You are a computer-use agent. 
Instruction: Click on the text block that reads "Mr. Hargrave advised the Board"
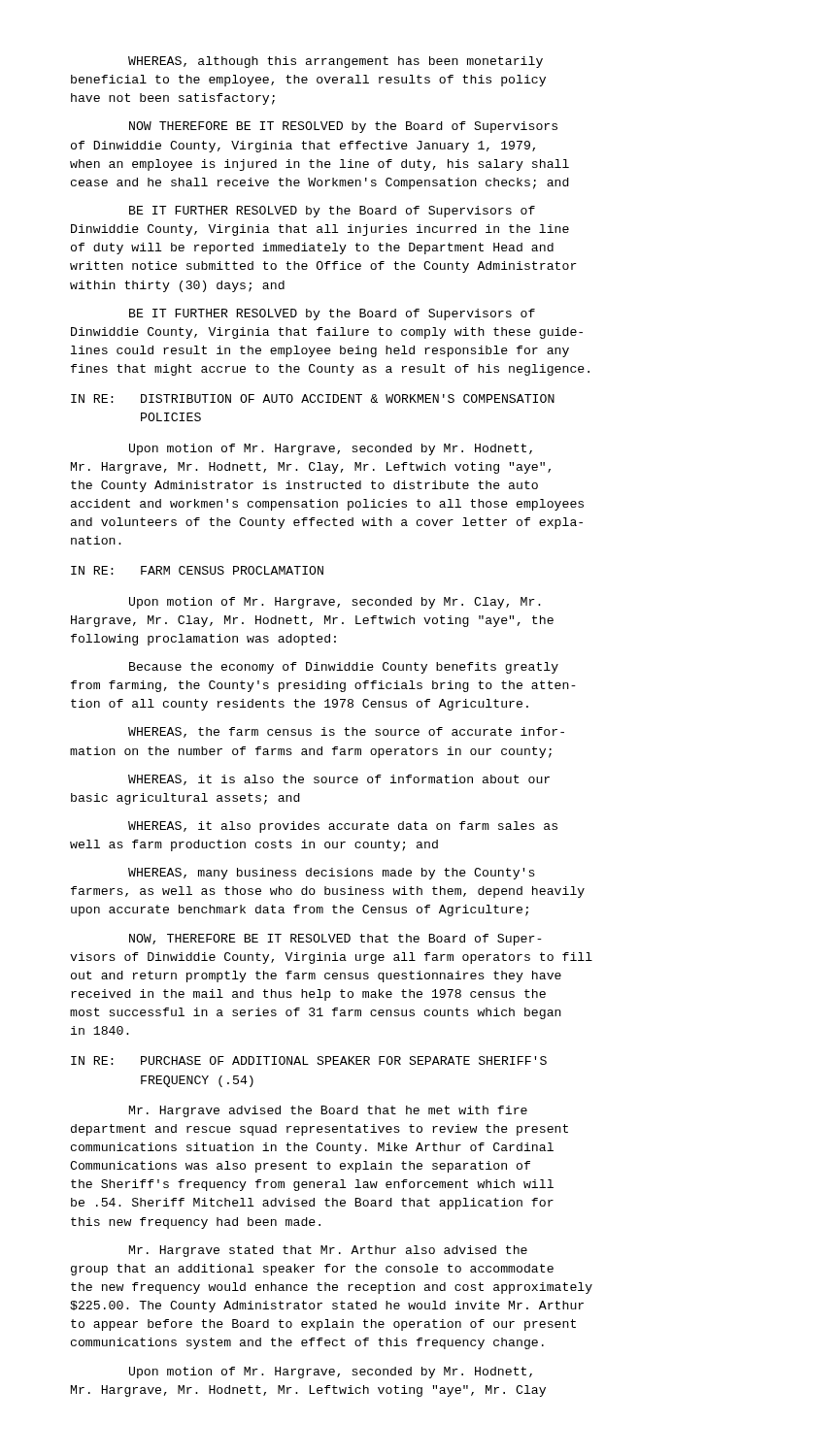(x=420, y=1166)
